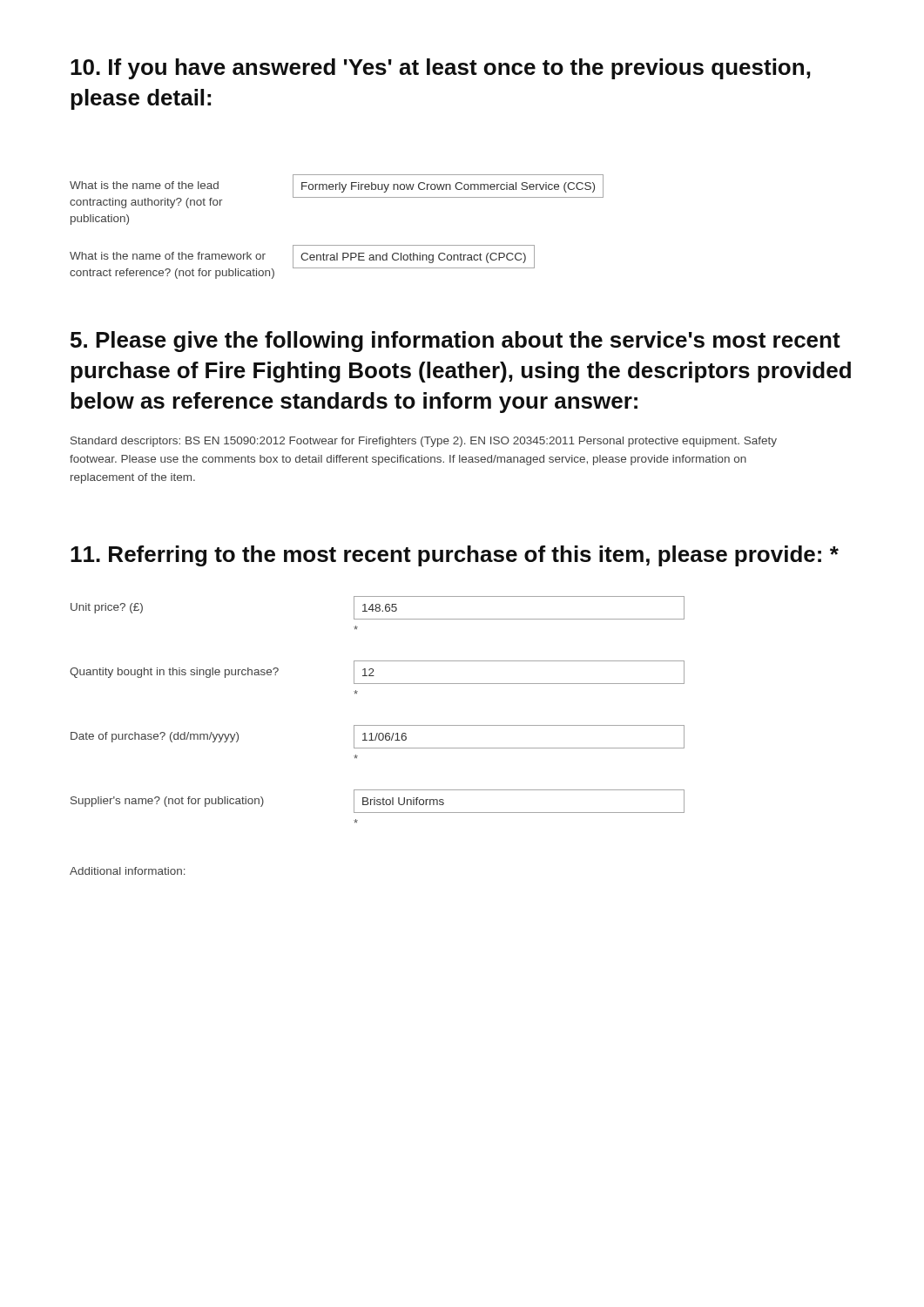Where does it say "Additional information:"?
The image size is (924, 1307).
128,871
